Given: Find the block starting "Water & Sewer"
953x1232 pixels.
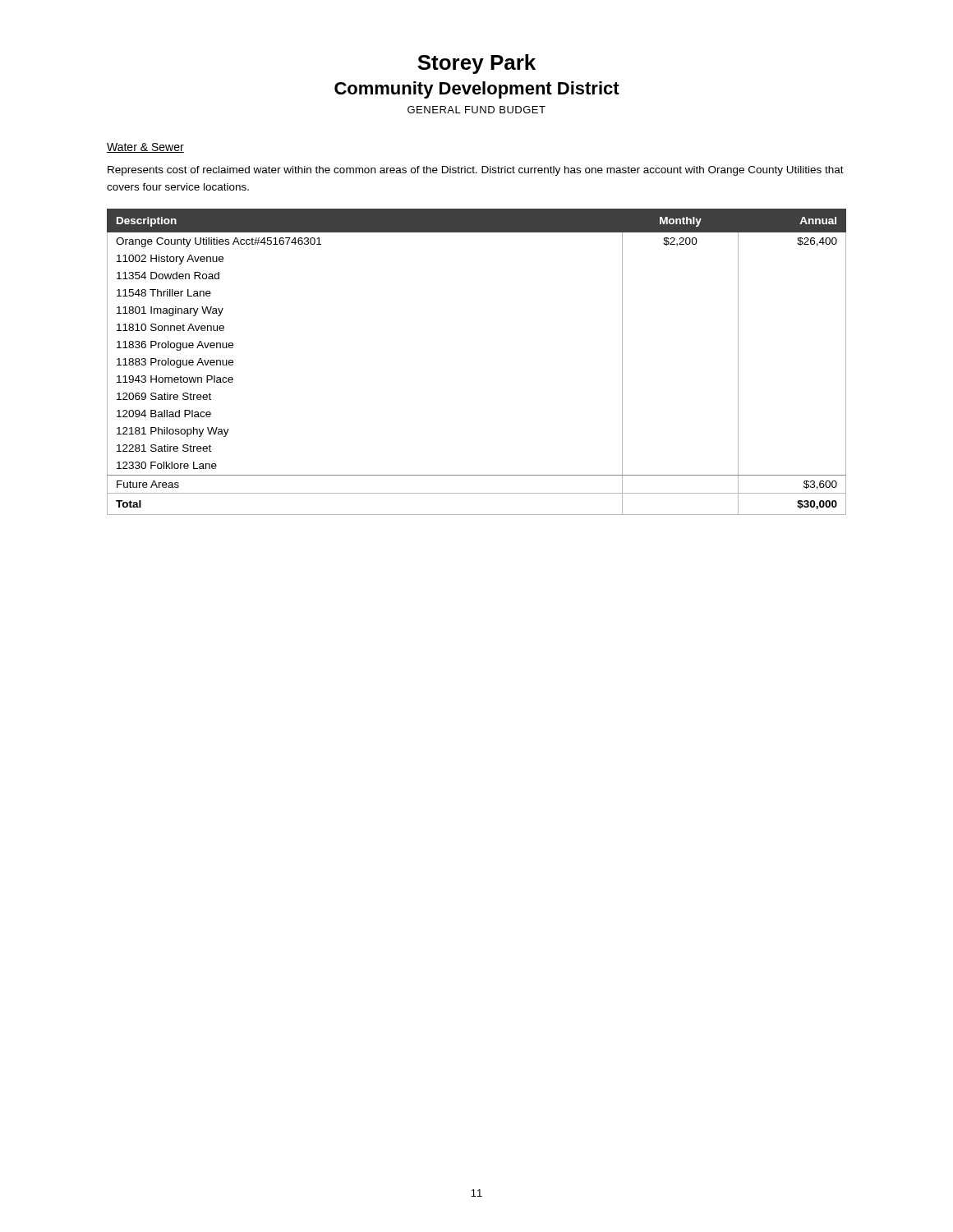Looking at the screenshot, I should tap(145, 147).
